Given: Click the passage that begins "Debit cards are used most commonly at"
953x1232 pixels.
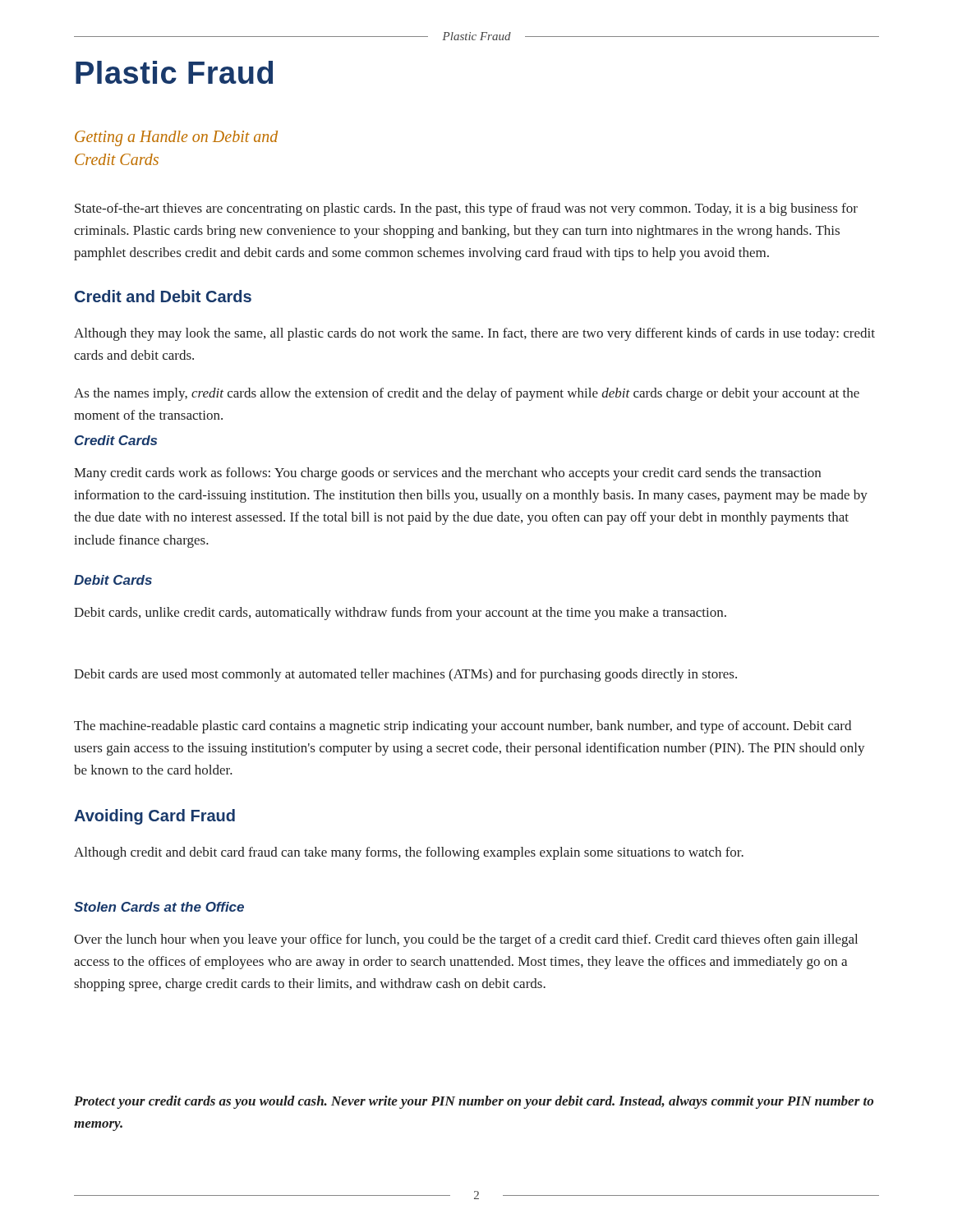Looking at the screenshot, I should (476, 674).
